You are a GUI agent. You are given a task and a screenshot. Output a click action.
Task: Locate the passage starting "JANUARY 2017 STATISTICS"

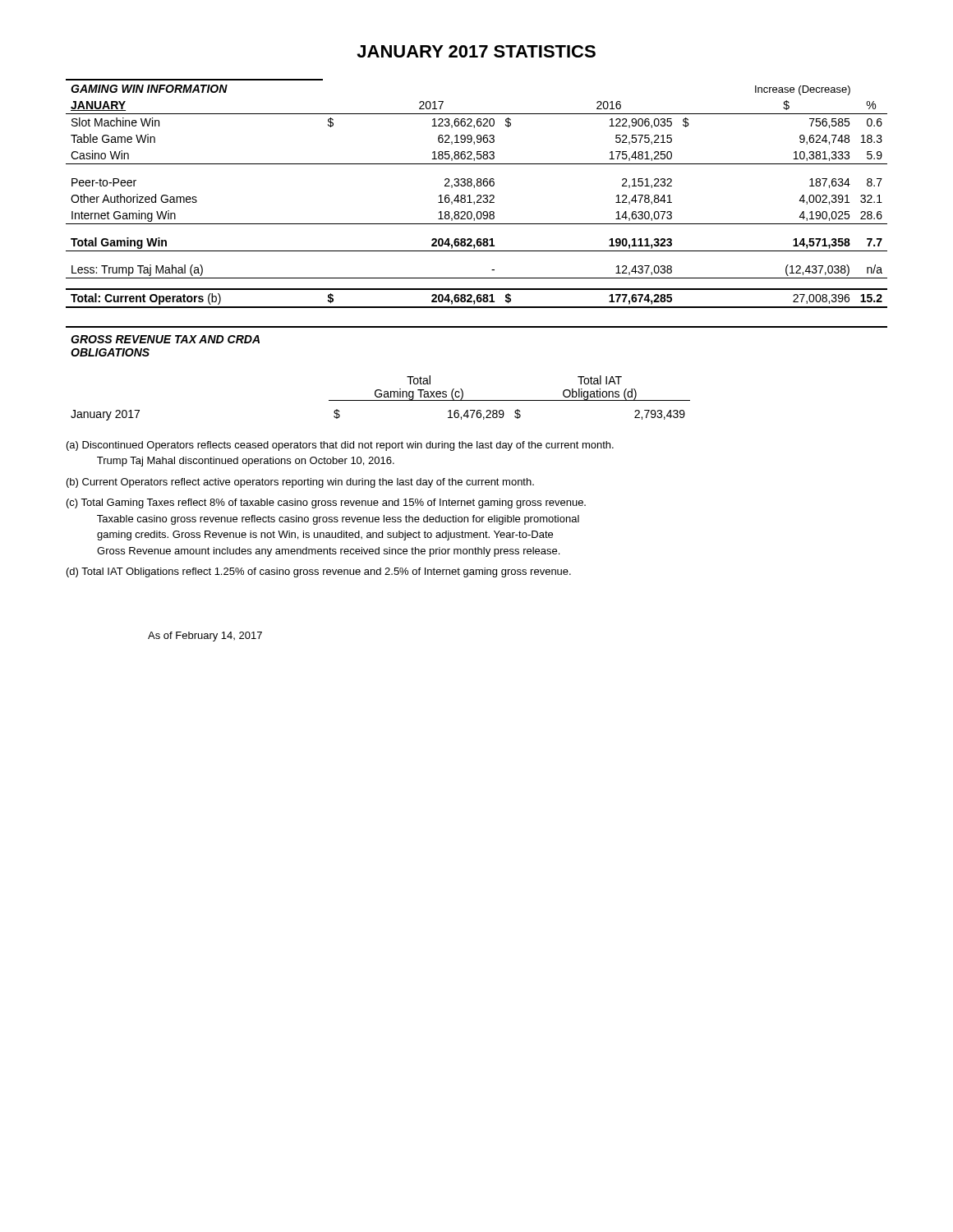click(476, 52)
